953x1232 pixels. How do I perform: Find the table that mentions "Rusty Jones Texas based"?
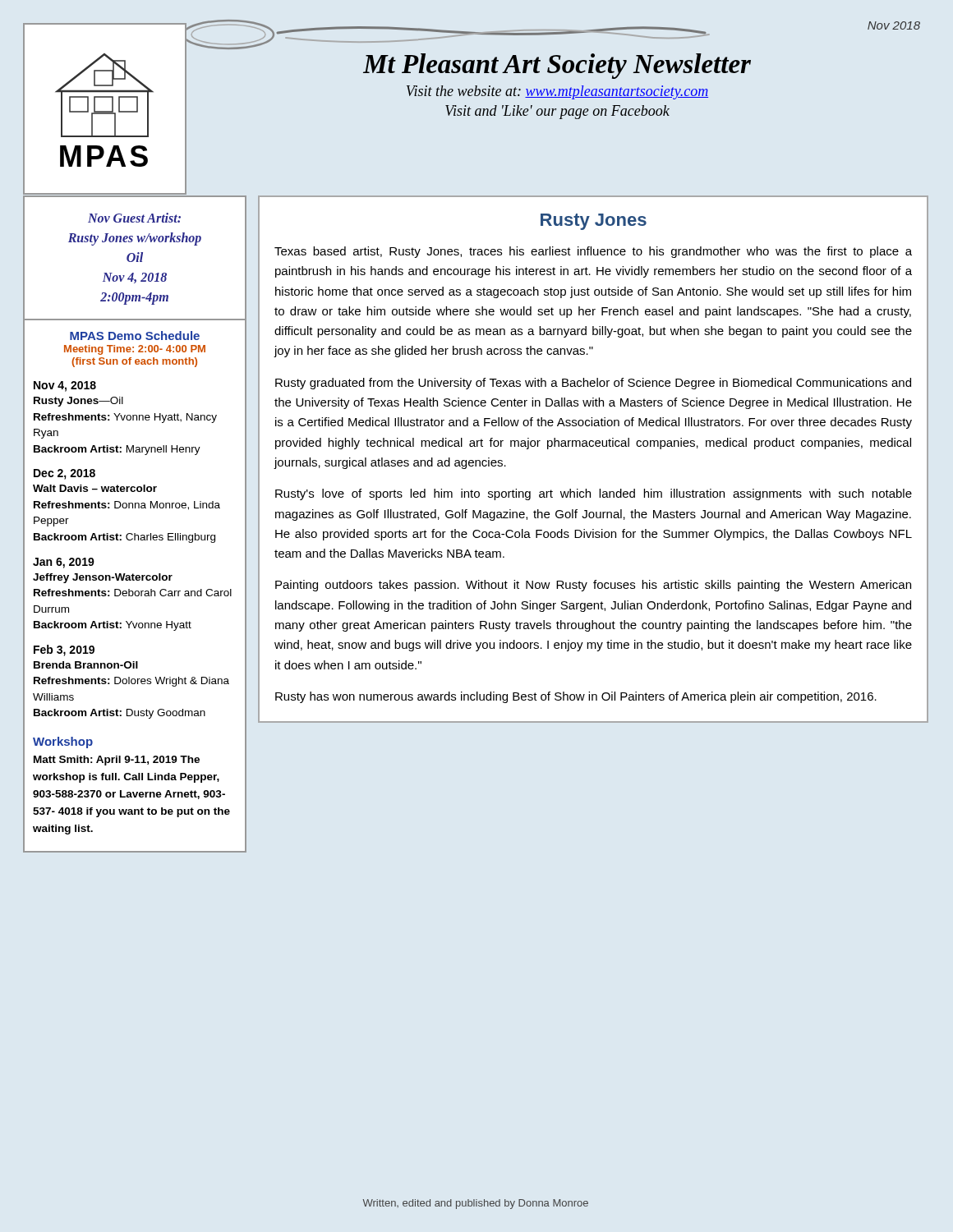(593, 524)
